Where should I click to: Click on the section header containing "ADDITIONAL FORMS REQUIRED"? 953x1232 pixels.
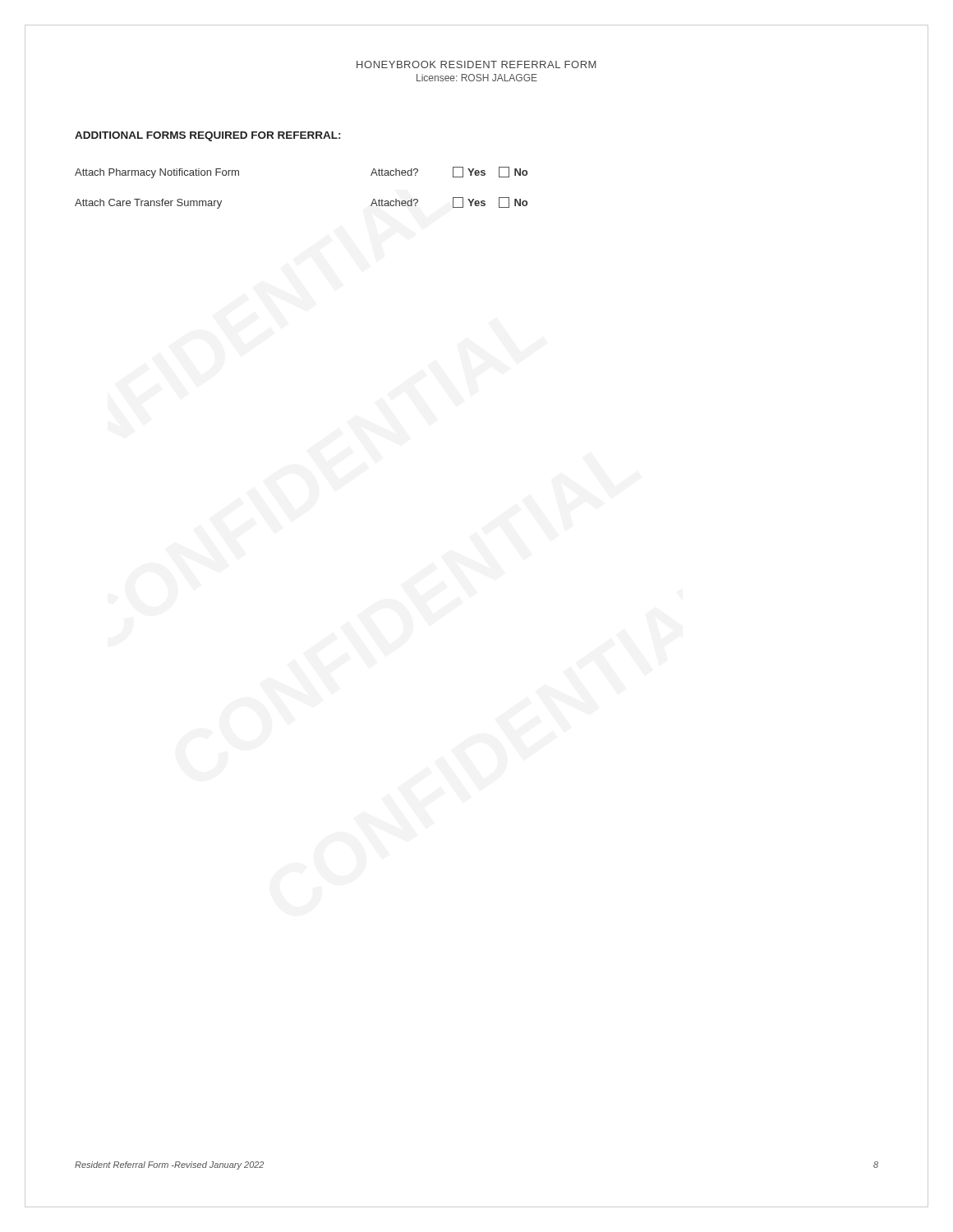click(x=208, y=135)
